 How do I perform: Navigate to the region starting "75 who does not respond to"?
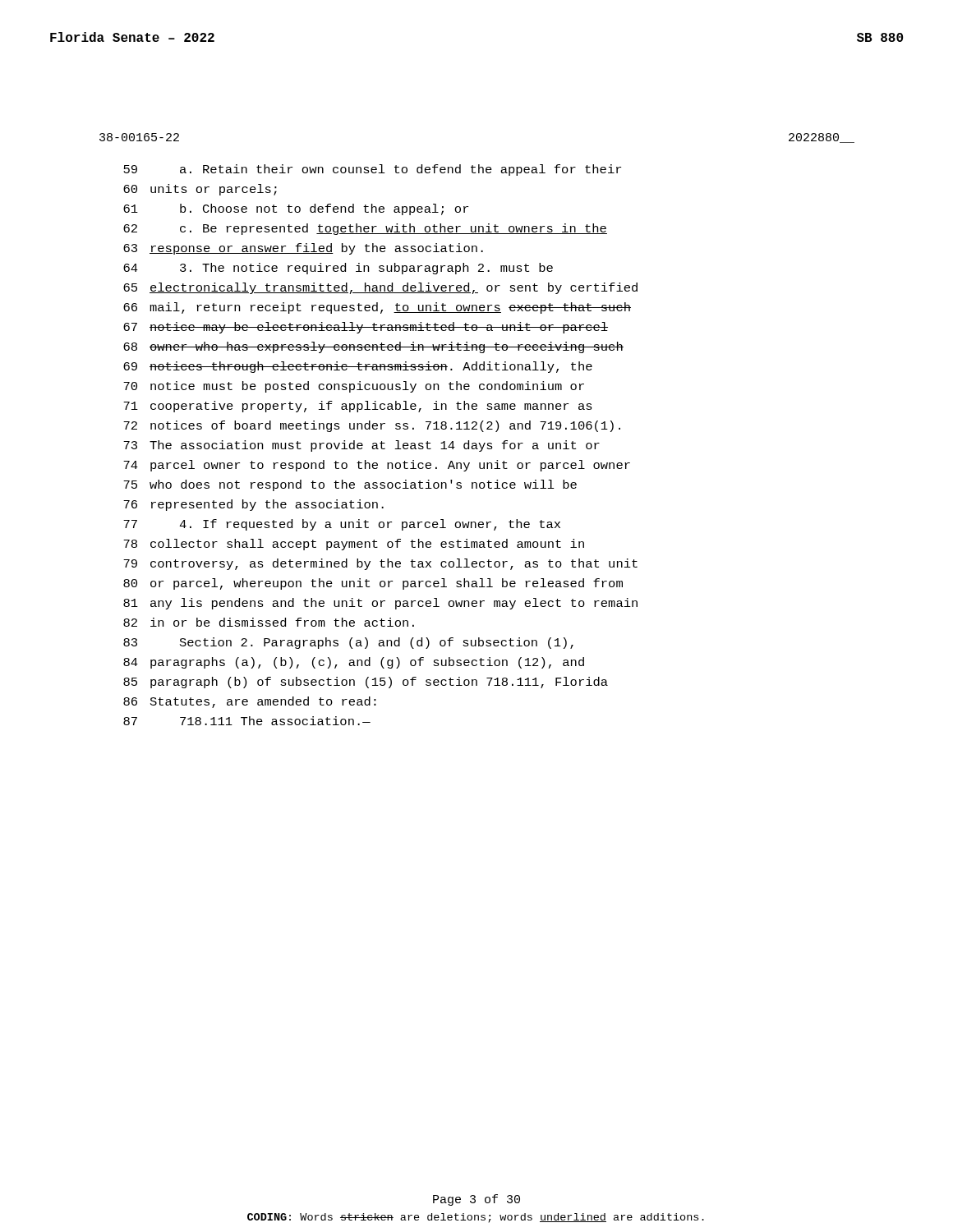[x=493, y=486]
